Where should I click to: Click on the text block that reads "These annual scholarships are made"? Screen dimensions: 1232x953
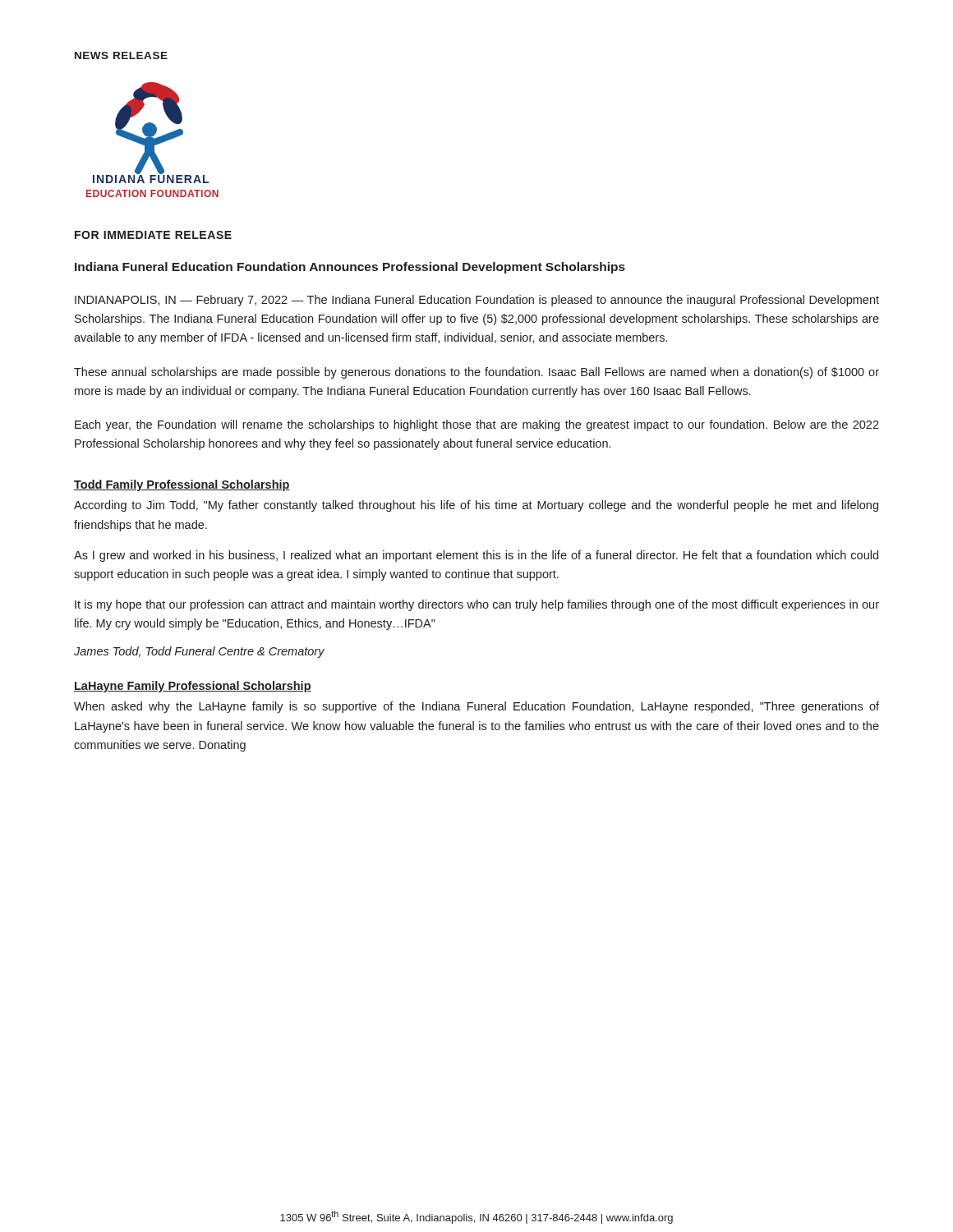pos(476,381)
